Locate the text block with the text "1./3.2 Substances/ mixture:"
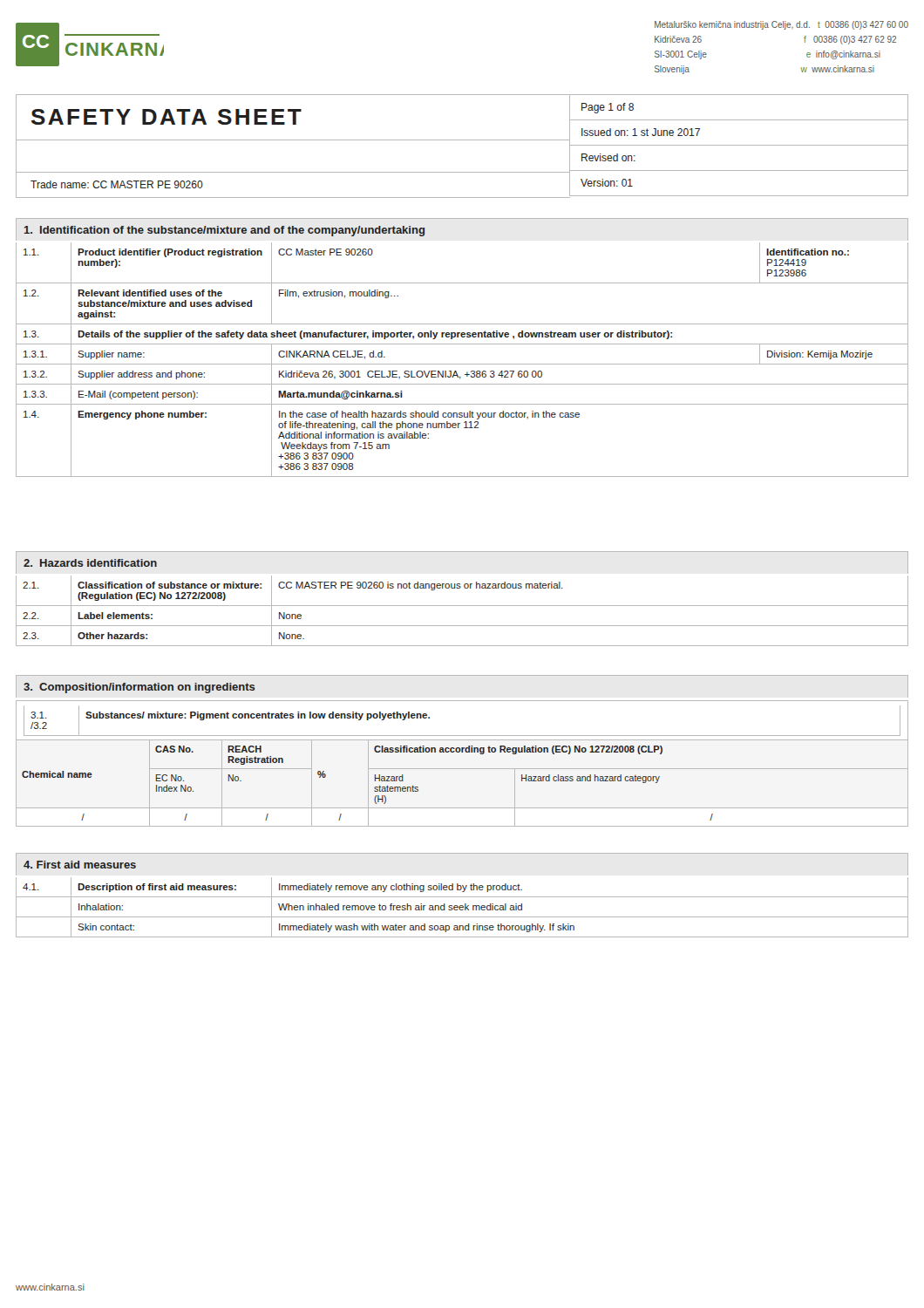 pos(462,721)
